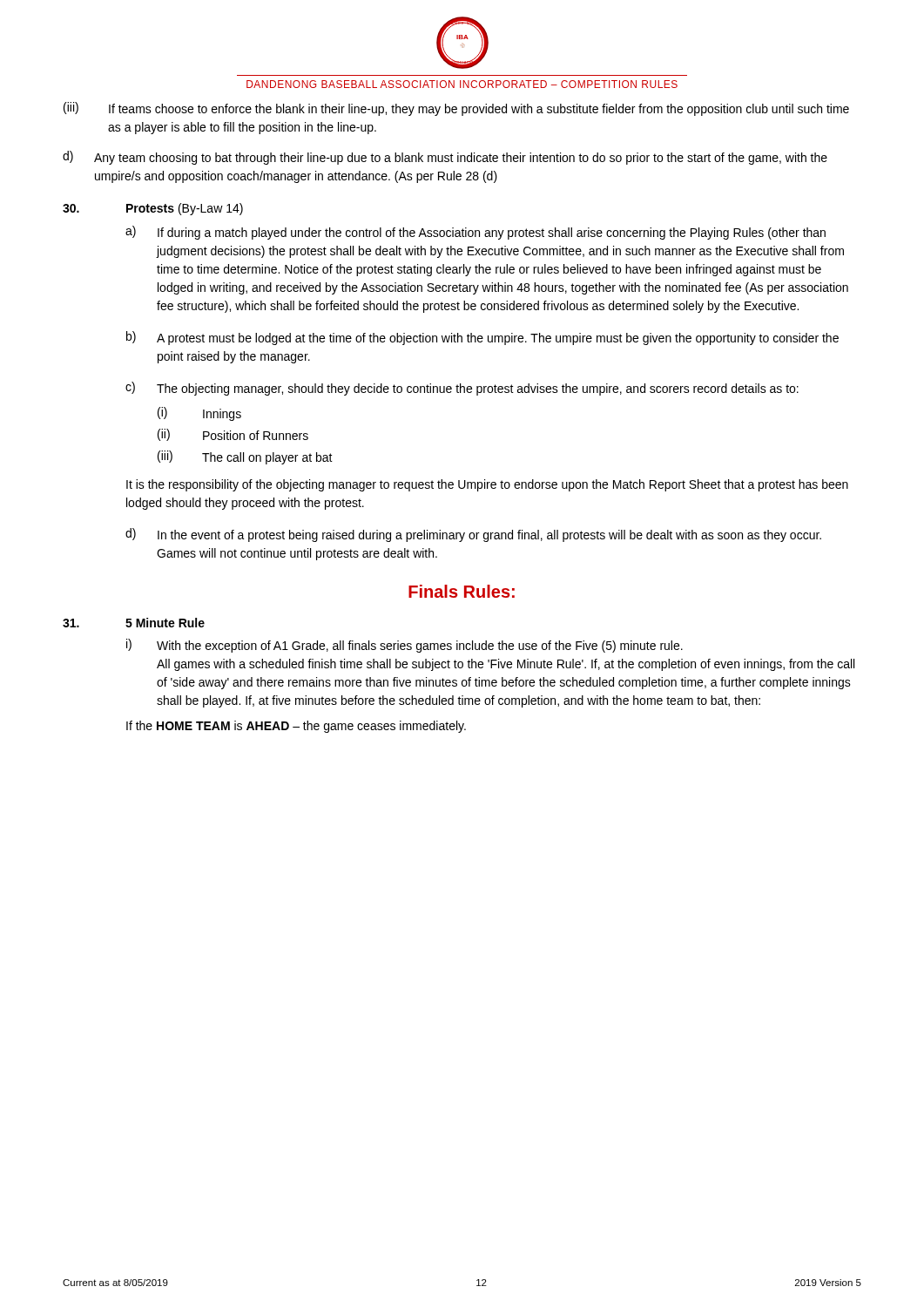The width and height of the screenshot is (924, 1307).
Task: Locate the text block starting "(iii) If teams"
Action: pyautogui.click(x=462, y=119)
